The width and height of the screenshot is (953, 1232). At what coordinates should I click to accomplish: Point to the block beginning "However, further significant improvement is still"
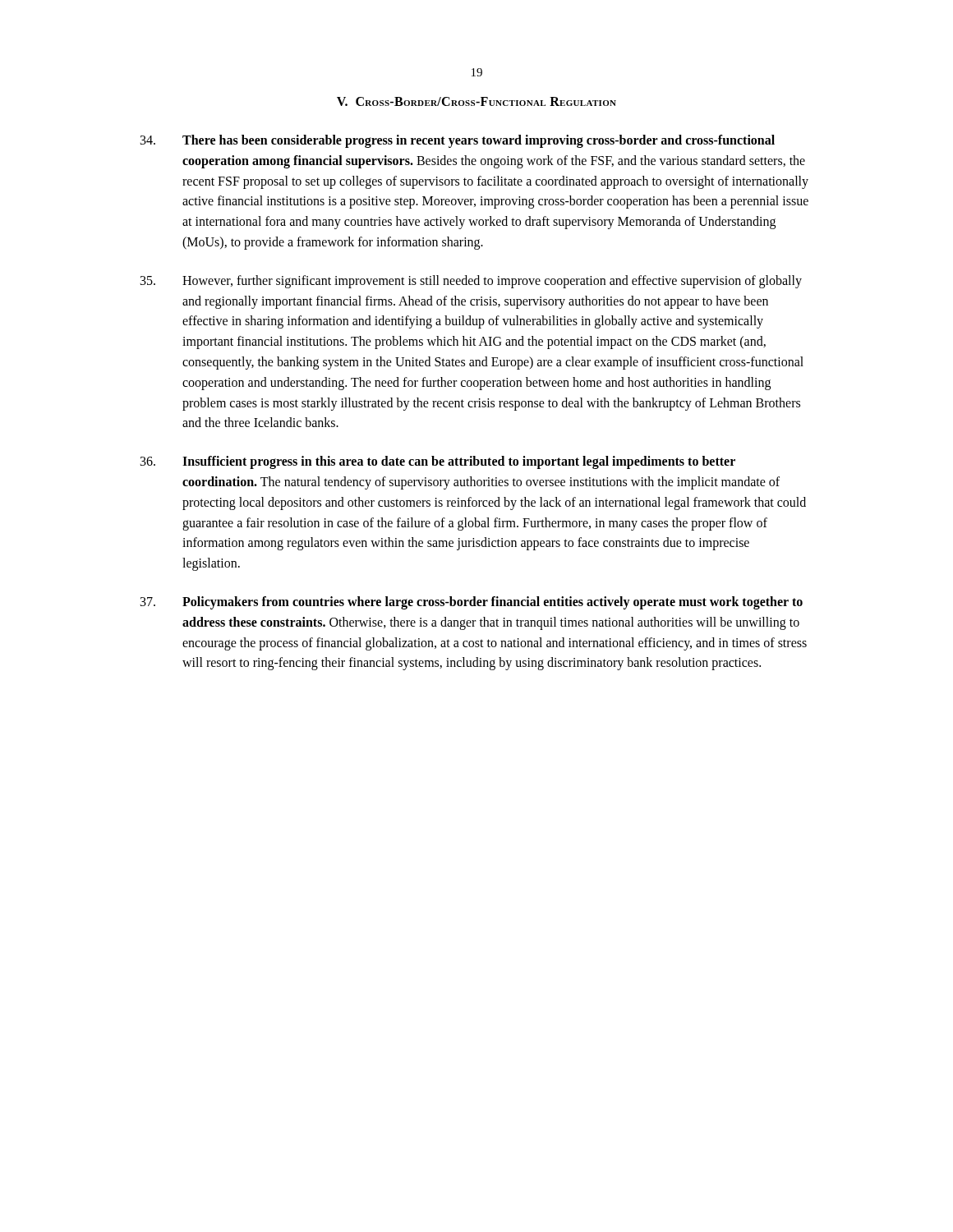click(x=475, y=352)
